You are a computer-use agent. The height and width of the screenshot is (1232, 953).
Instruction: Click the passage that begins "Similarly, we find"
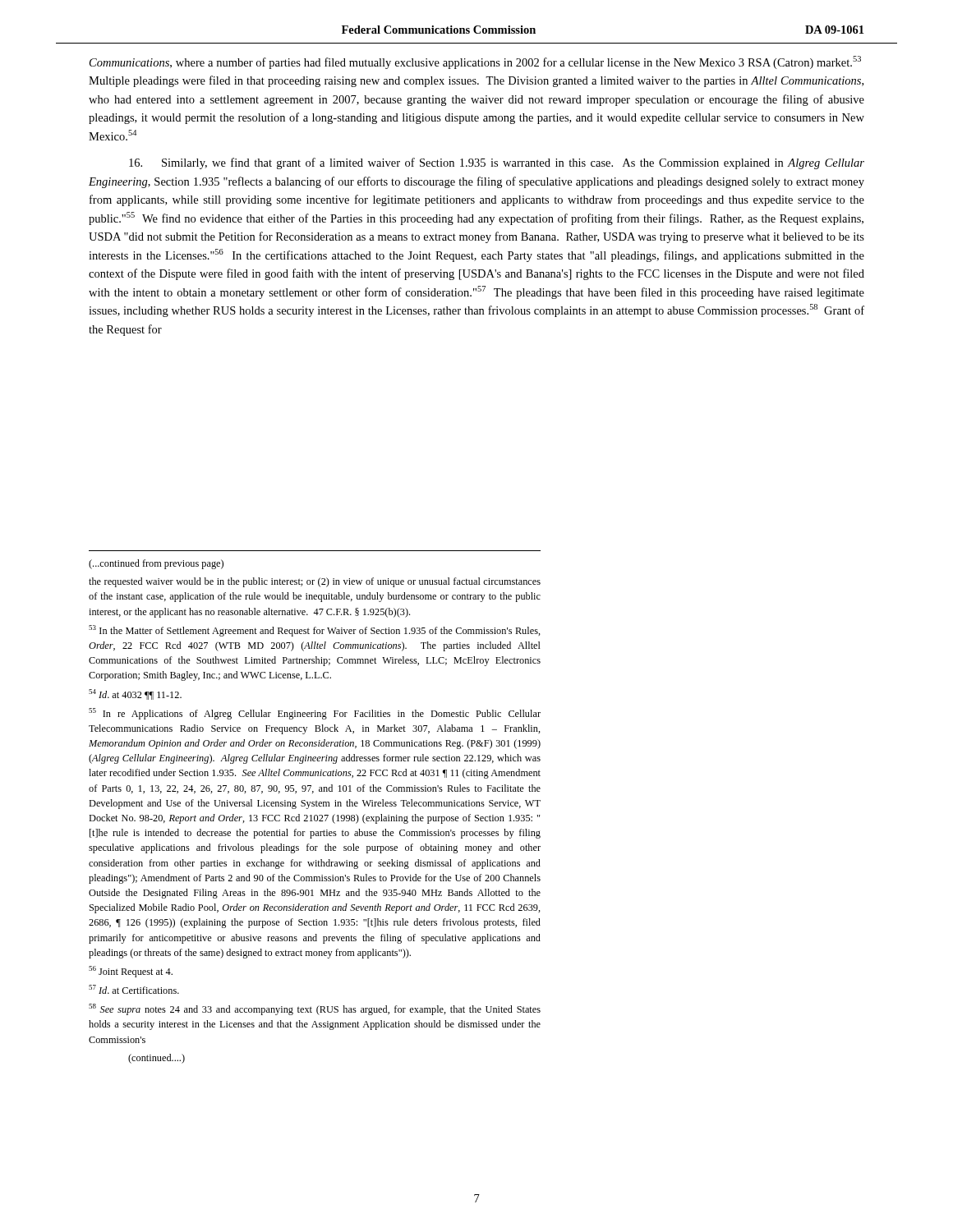[476, 246]
